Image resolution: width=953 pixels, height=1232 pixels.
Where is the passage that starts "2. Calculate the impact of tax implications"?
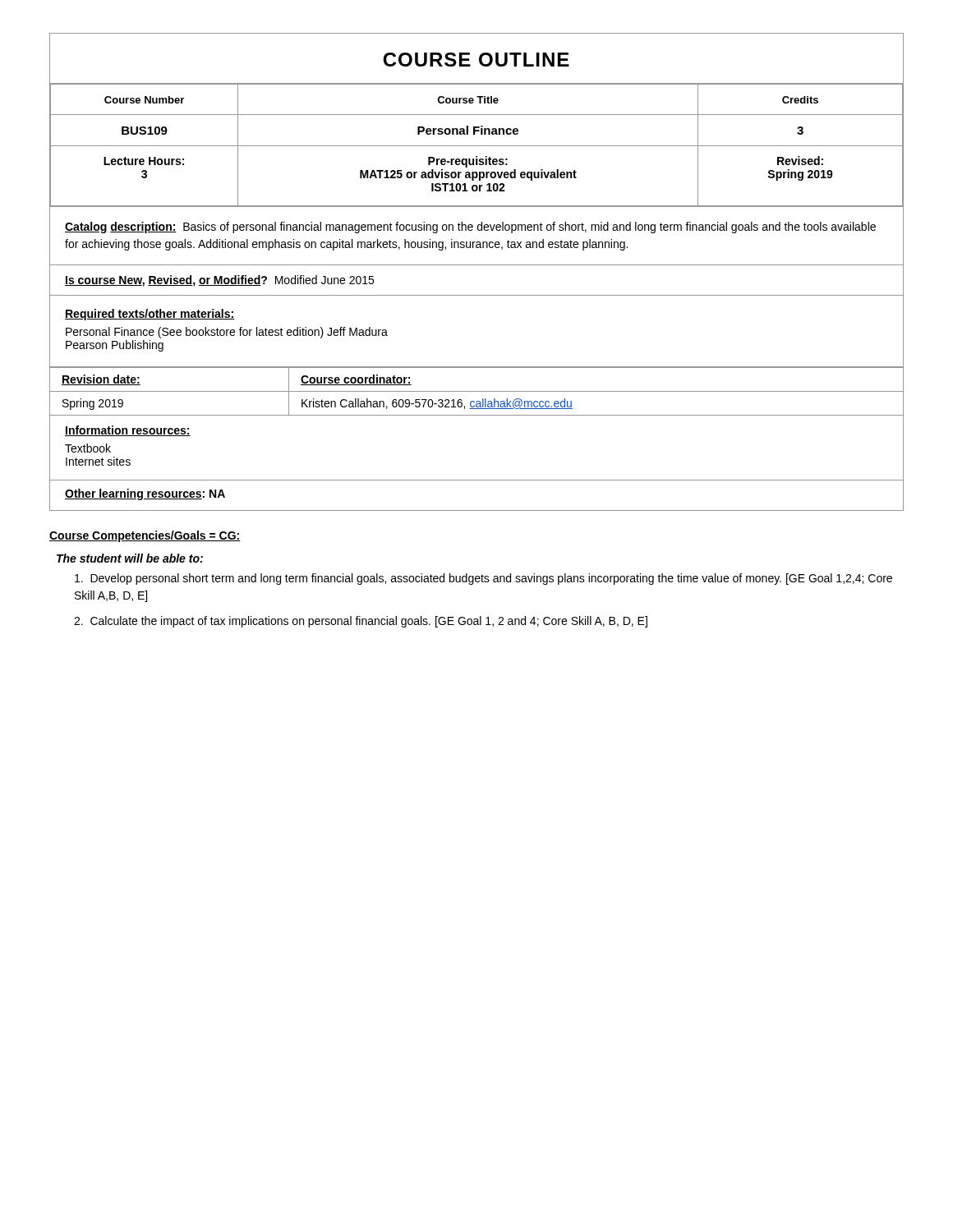[361, 621]
